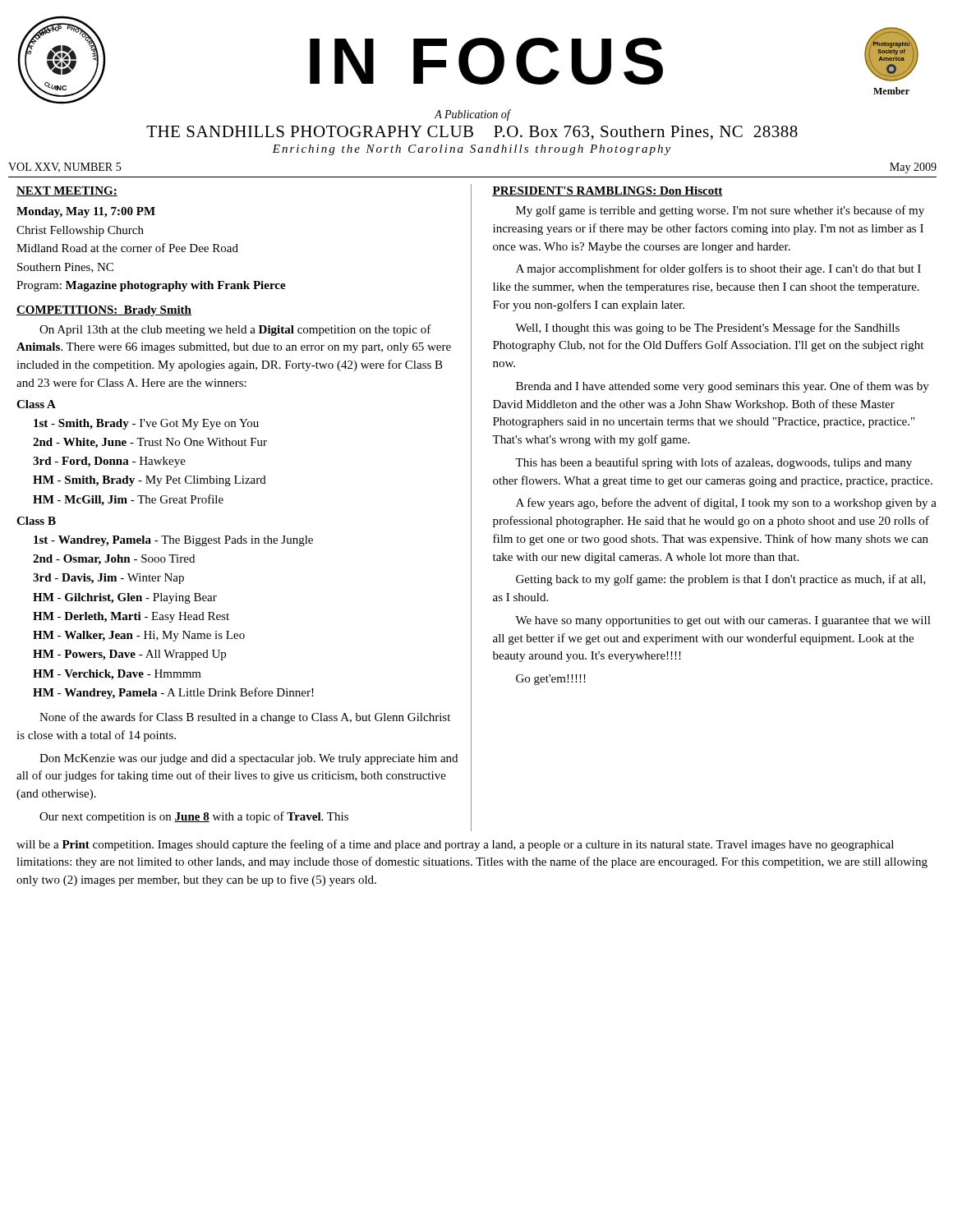Click the passage that begins "HM - Gilchrist, Glen"

[125, 597]
